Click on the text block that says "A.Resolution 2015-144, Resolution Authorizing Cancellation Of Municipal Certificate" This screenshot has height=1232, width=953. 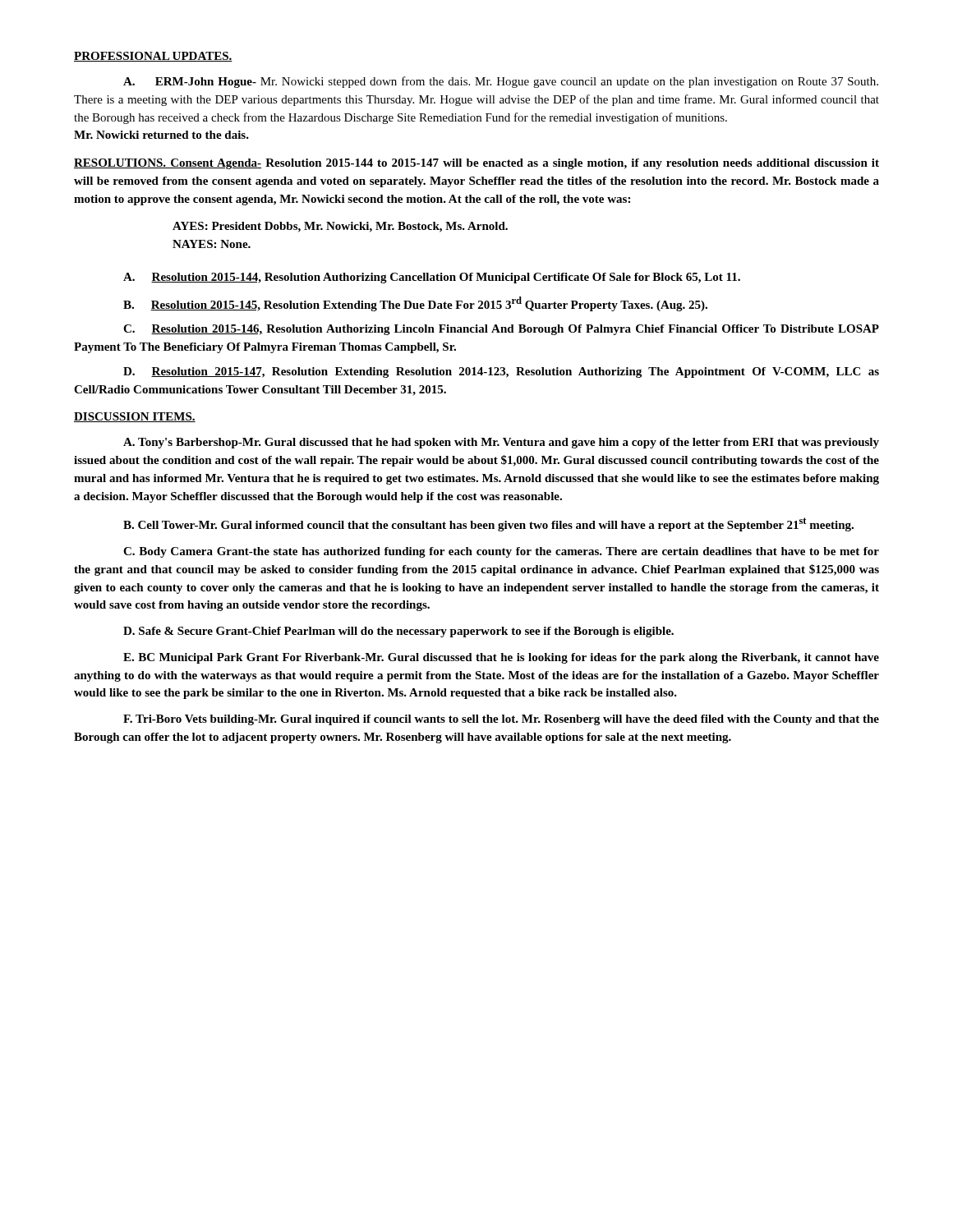[x=432, y=277]
